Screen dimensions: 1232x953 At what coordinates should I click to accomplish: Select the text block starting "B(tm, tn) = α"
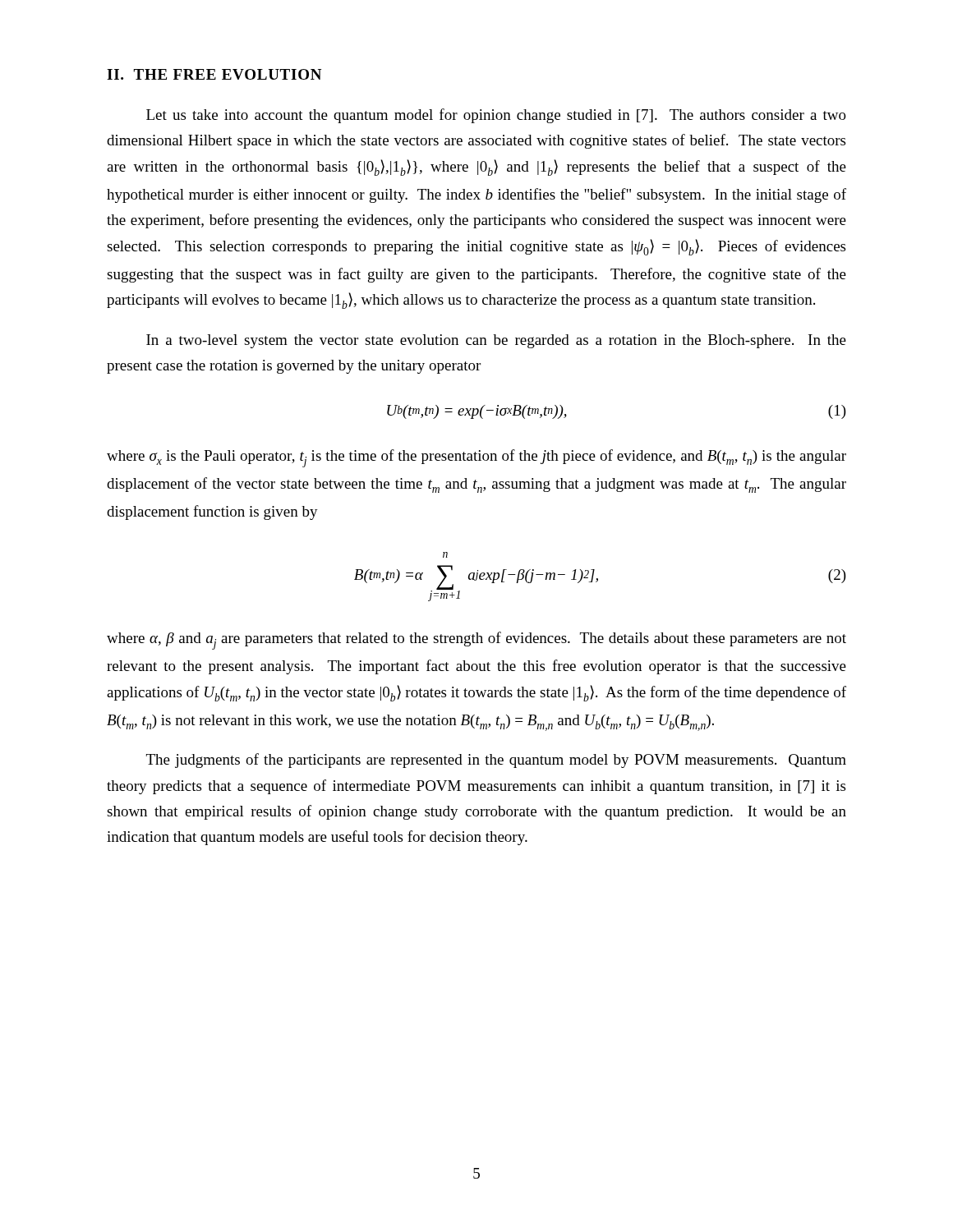point(476,575)
